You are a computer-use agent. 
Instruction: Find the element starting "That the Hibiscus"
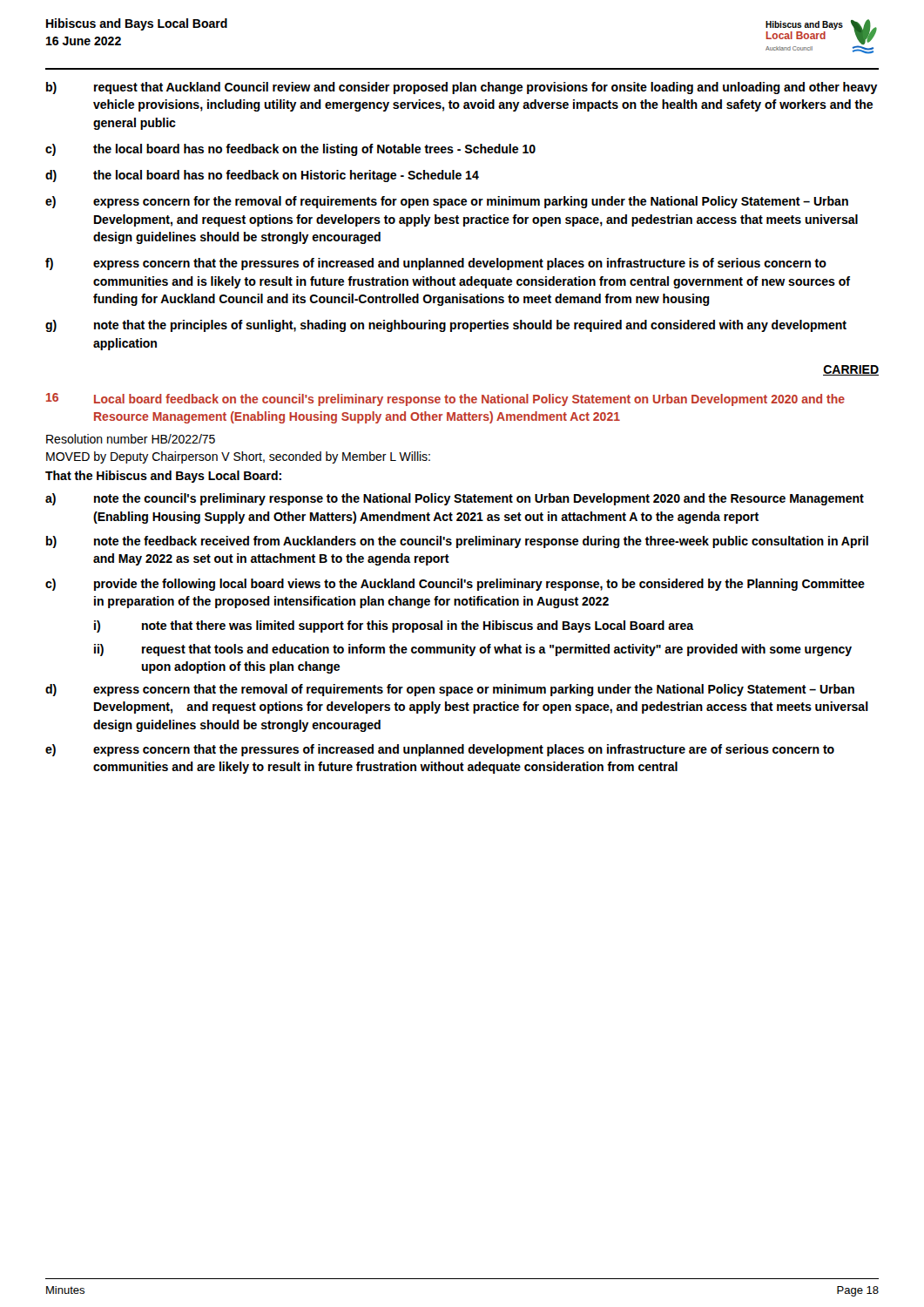[164, 476]
